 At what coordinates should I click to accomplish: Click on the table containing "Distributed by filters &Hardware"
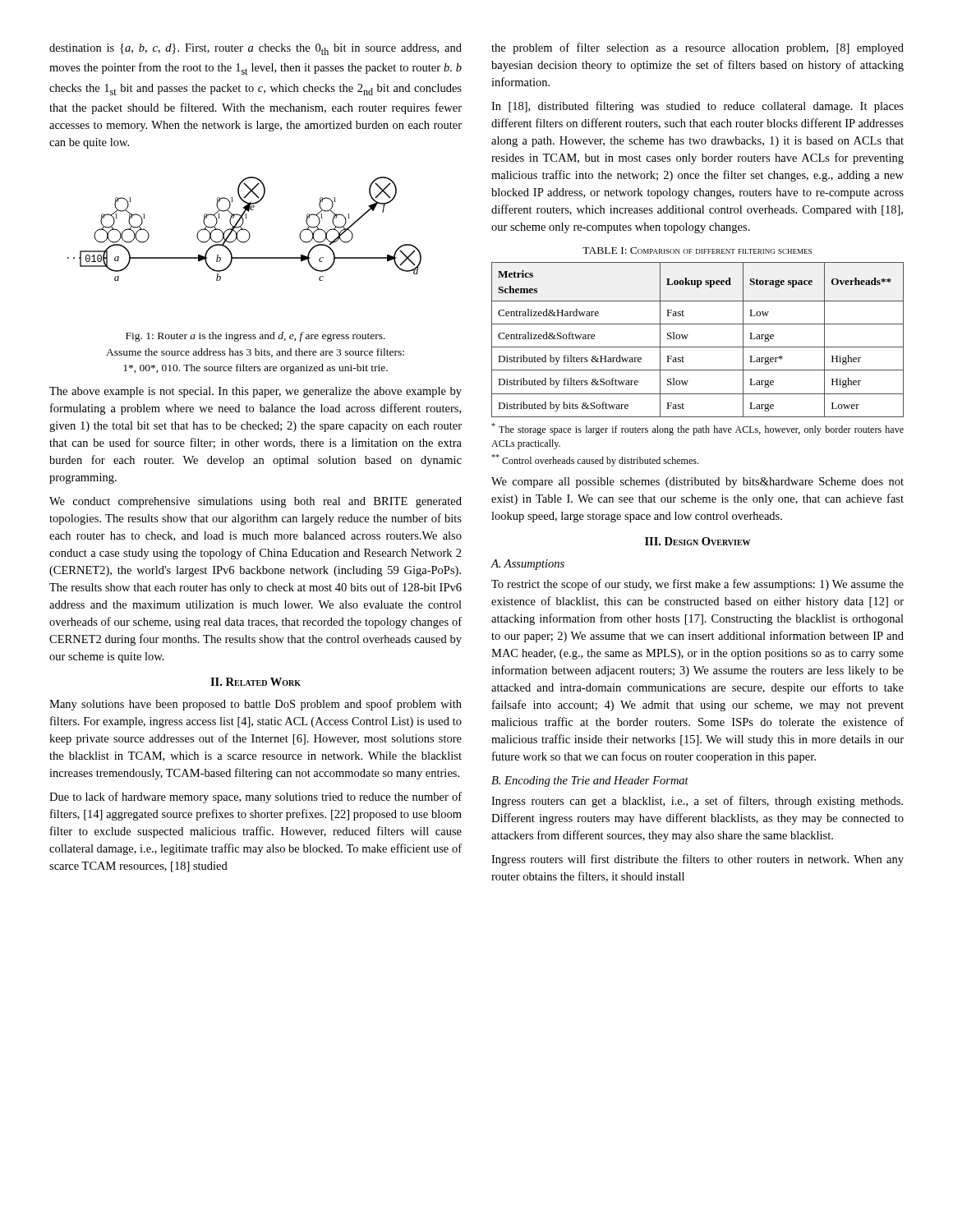pos(698,339)
